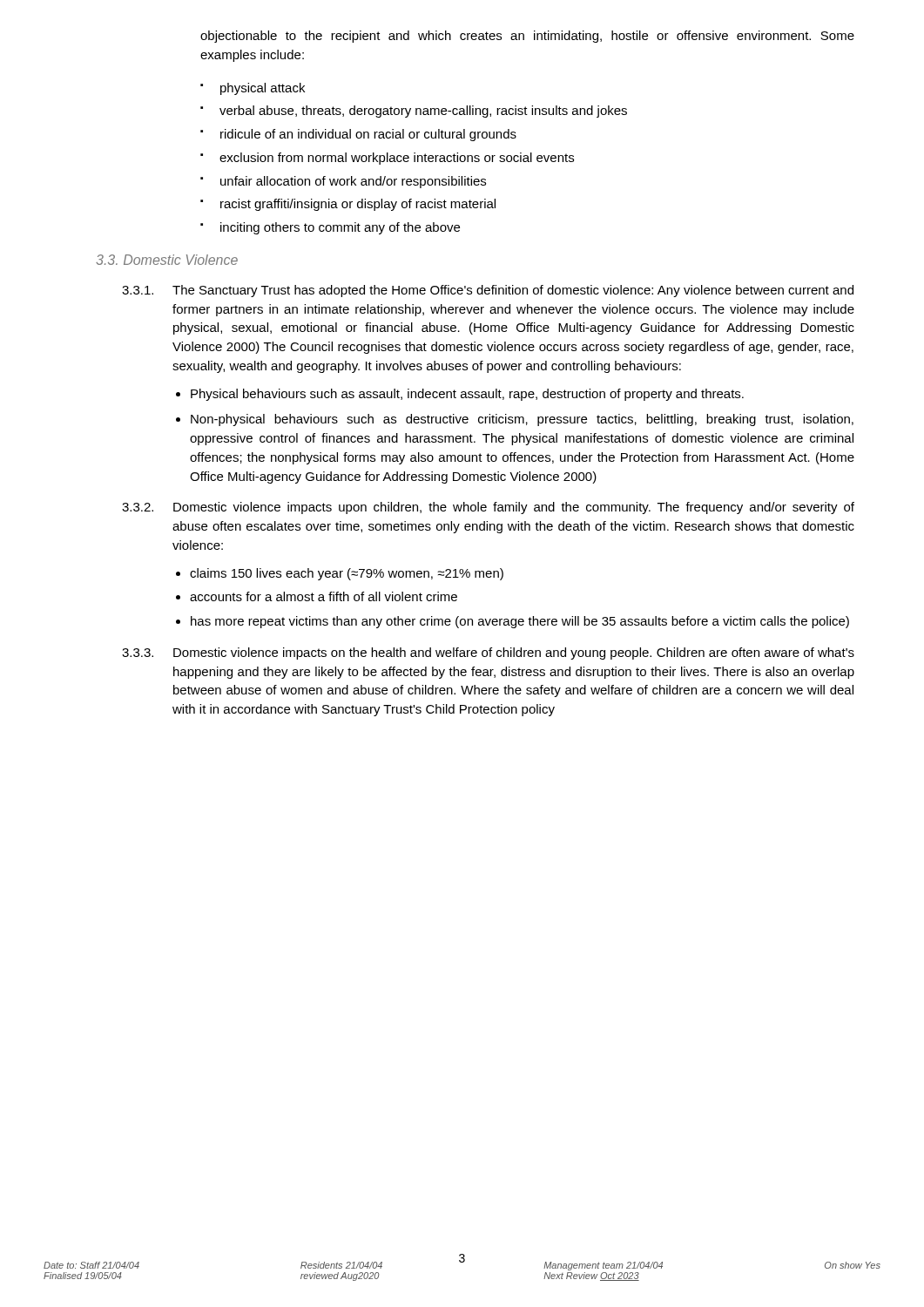Viewport: 924px width, 1307px height.
Task: Click on the list item that says "racist graffiti/insignia or display"
Action: (x=358, y=204)
